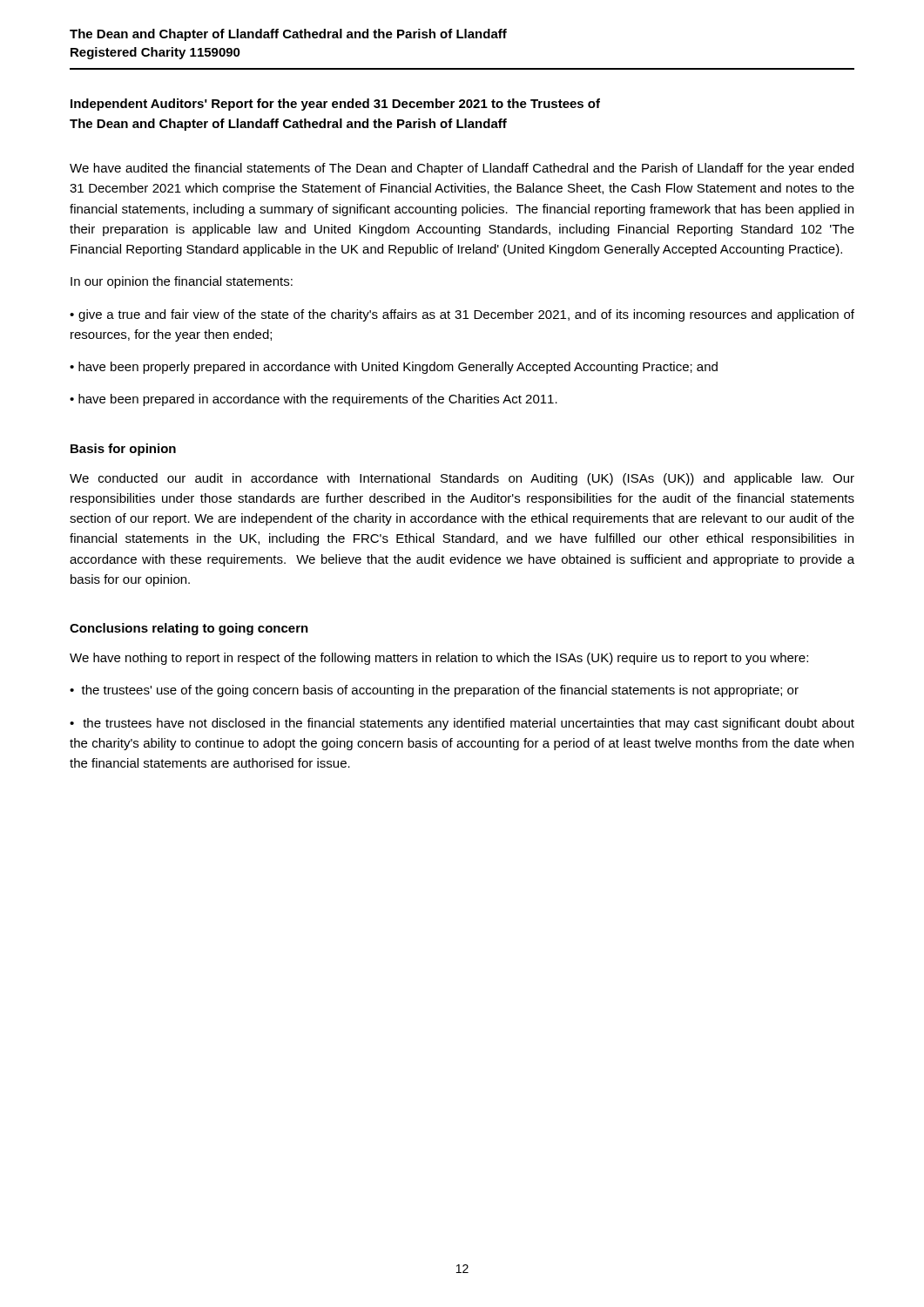Select the element starting "Basis for opinion"

point(123,448)
